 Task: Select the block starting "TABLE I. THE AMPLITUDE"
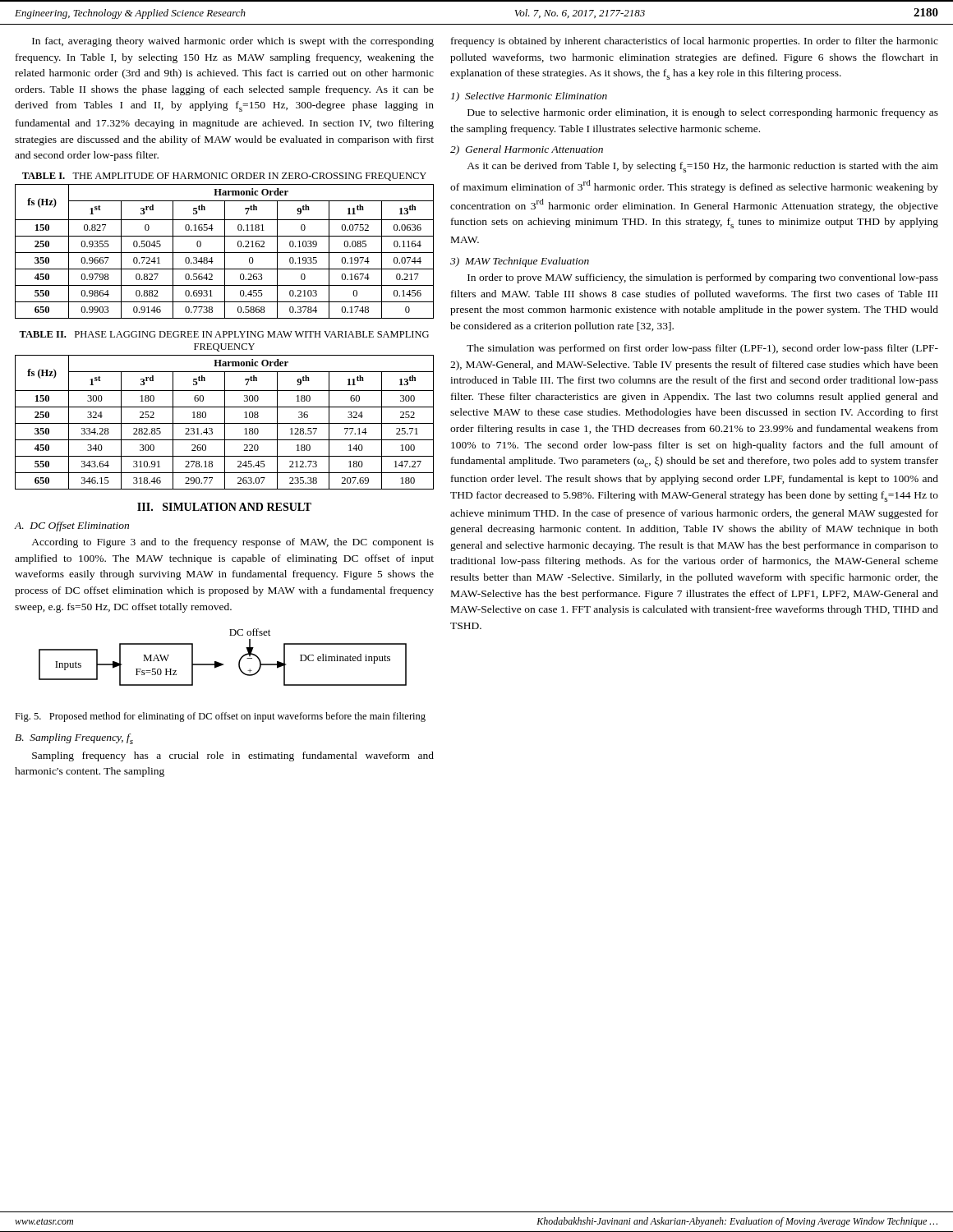coord(224,176)
